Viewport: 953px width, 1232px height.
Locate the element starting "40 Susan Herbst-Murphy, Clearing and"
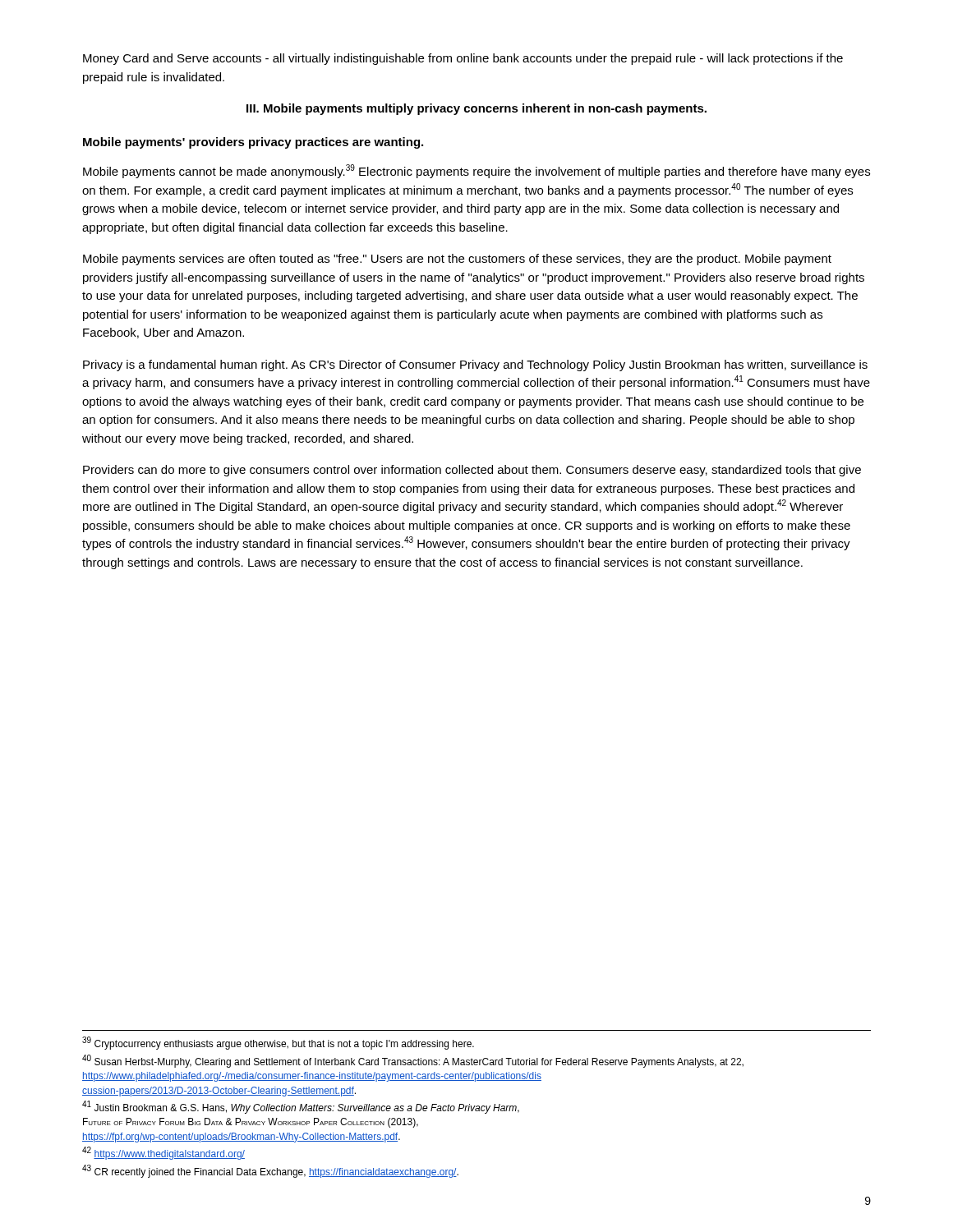click(x=413, y=1076)
